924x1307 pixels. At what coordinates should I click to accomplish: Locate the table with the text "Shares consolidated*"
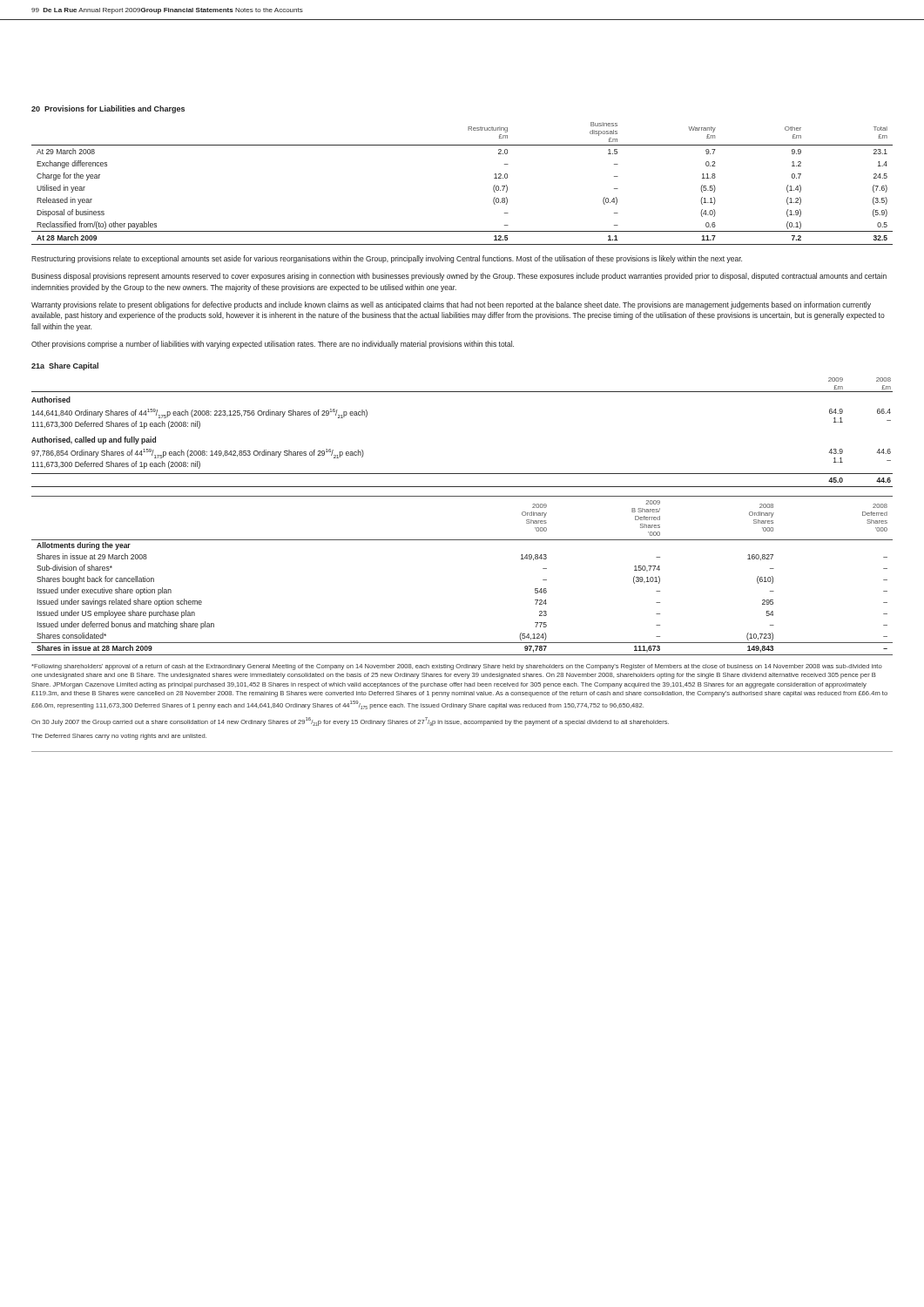[462, 575]
